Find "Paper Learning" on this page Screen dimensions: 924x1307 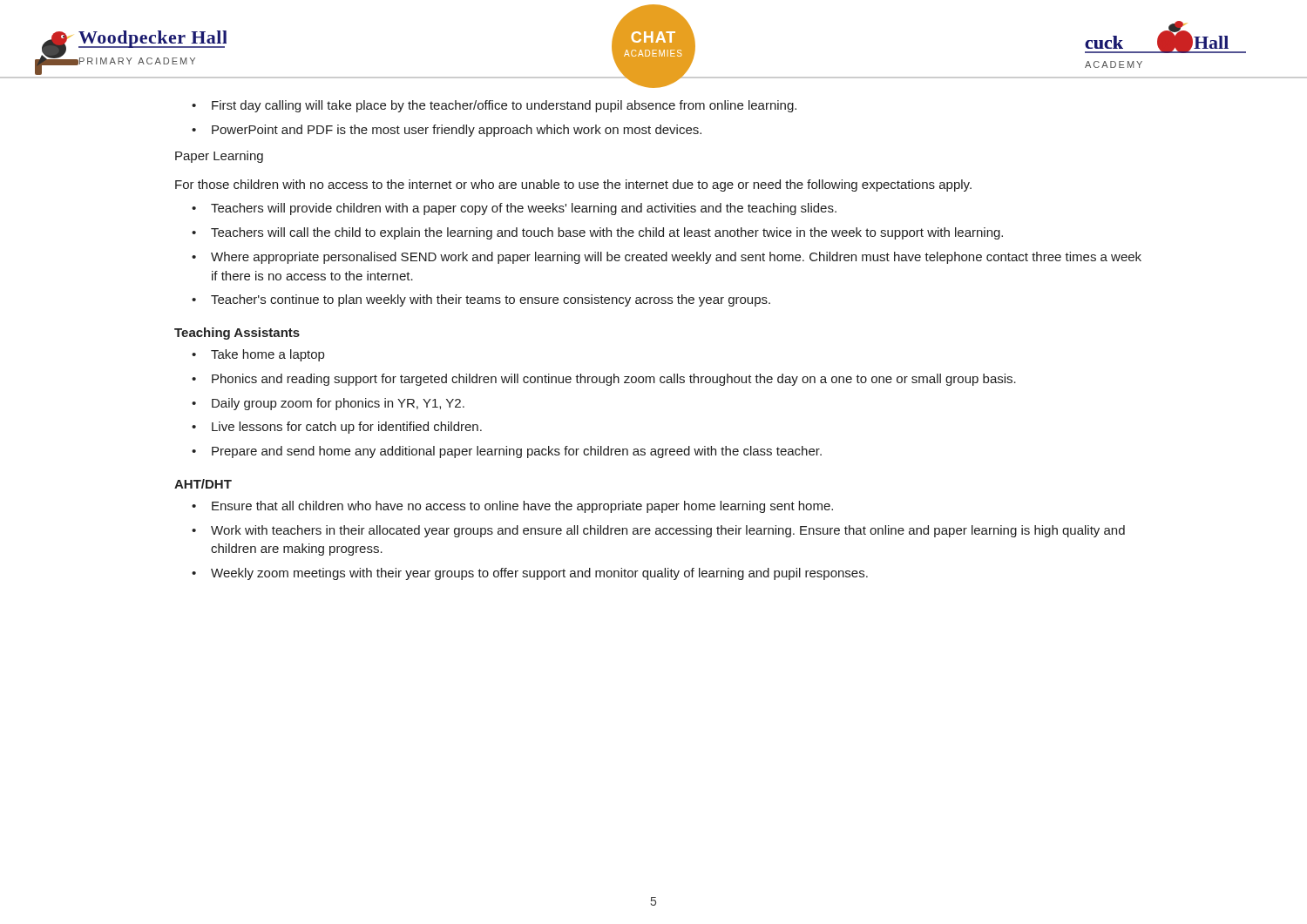click(219, 155)
